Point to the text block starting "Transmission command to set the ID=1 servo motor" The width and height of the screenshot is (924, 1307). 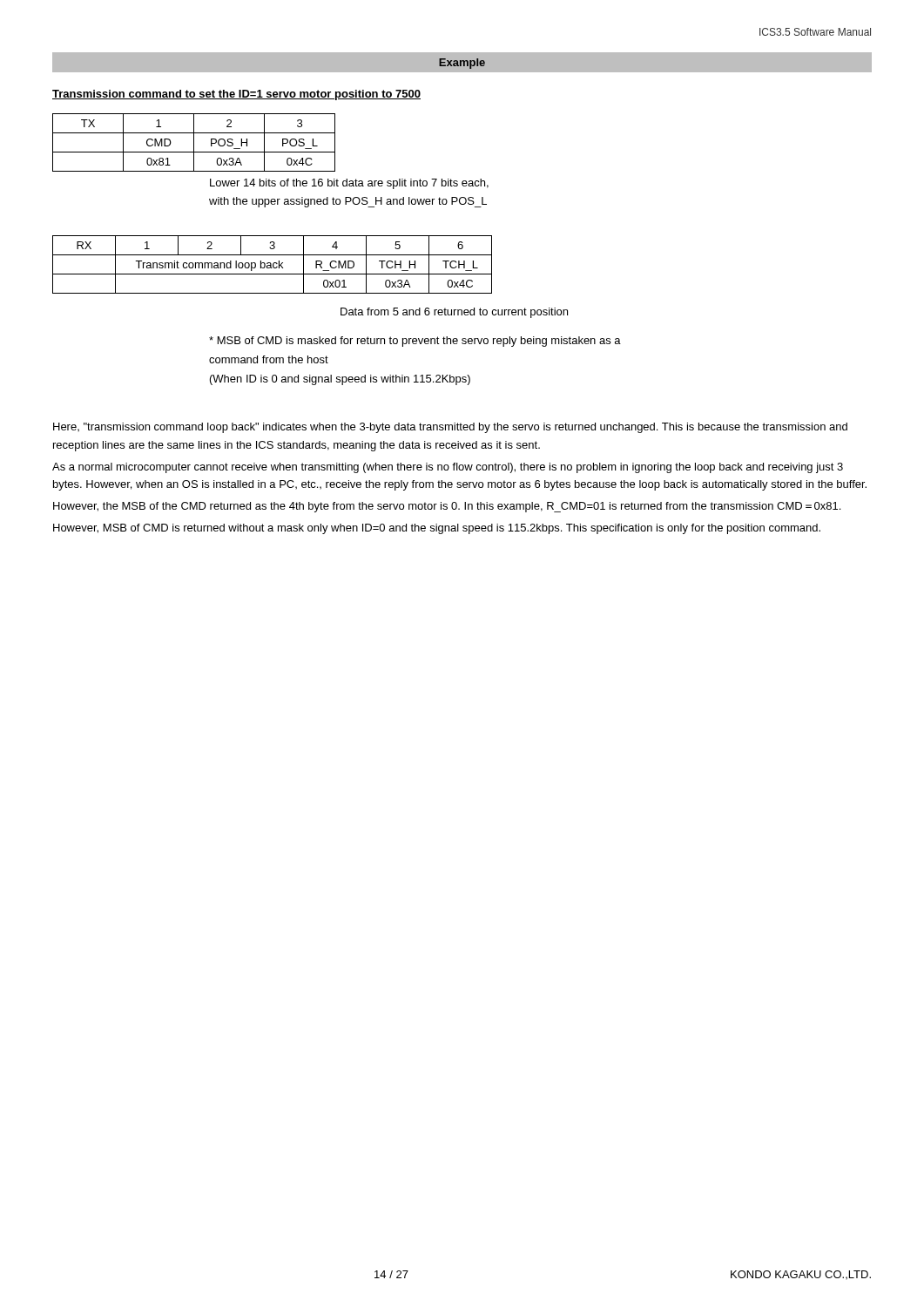[x=236, y=94]
